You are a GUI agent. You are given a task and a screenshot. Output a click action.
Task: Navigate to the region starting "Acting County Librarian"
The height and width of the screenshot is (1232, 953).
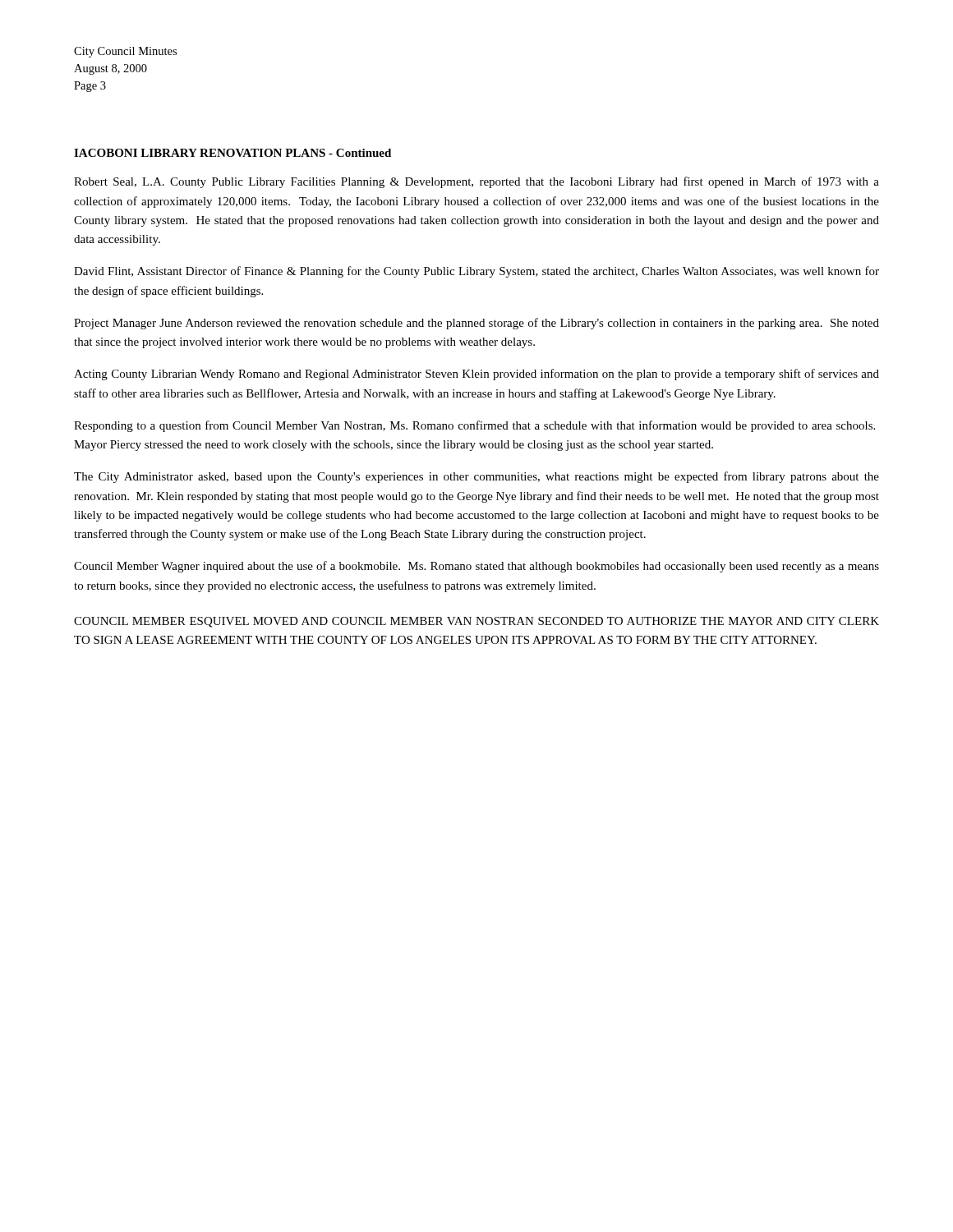point(476,383)
